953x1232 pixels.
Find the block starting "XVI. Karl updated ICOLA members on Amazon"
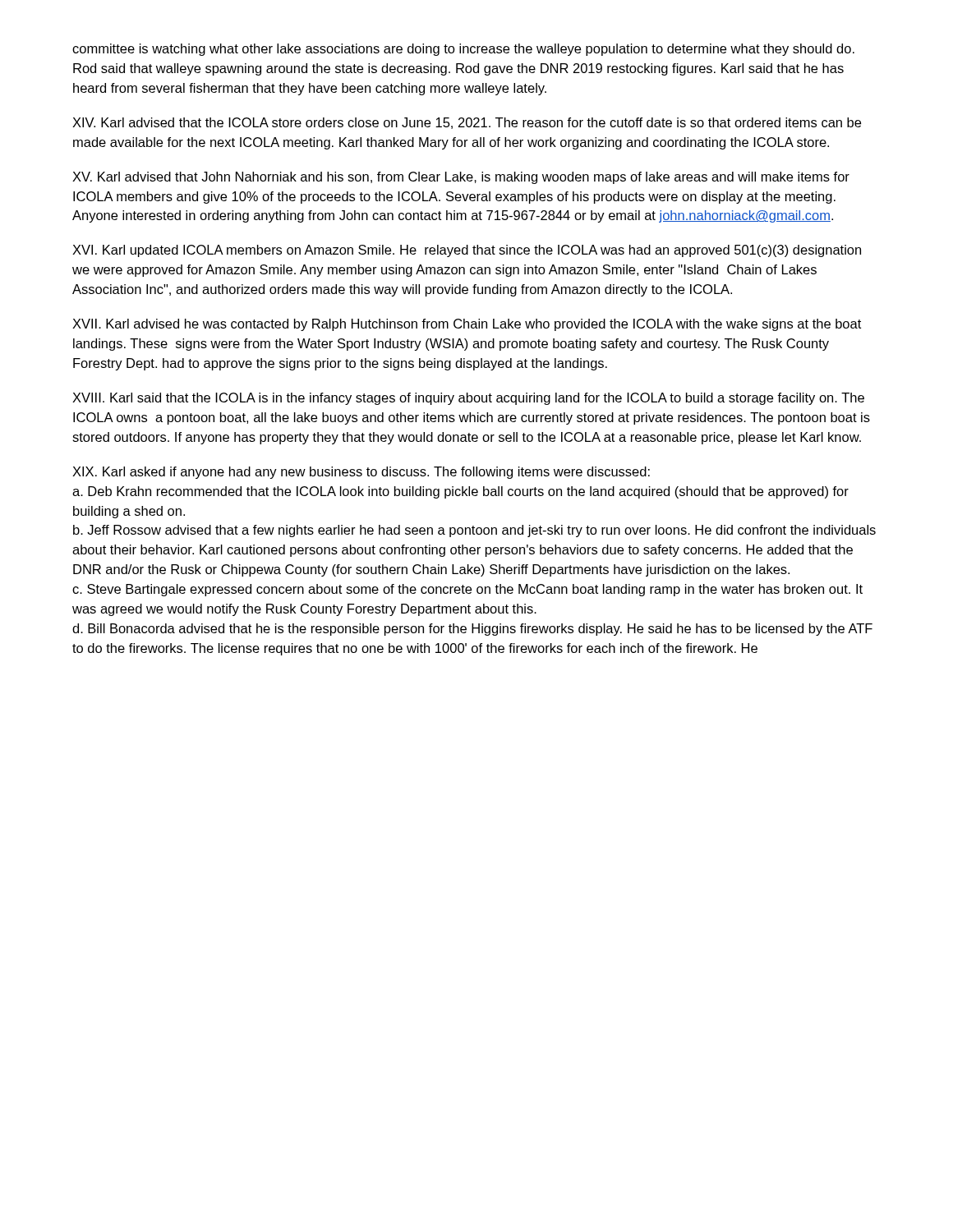pyautogui.click(x=467, y=270)
